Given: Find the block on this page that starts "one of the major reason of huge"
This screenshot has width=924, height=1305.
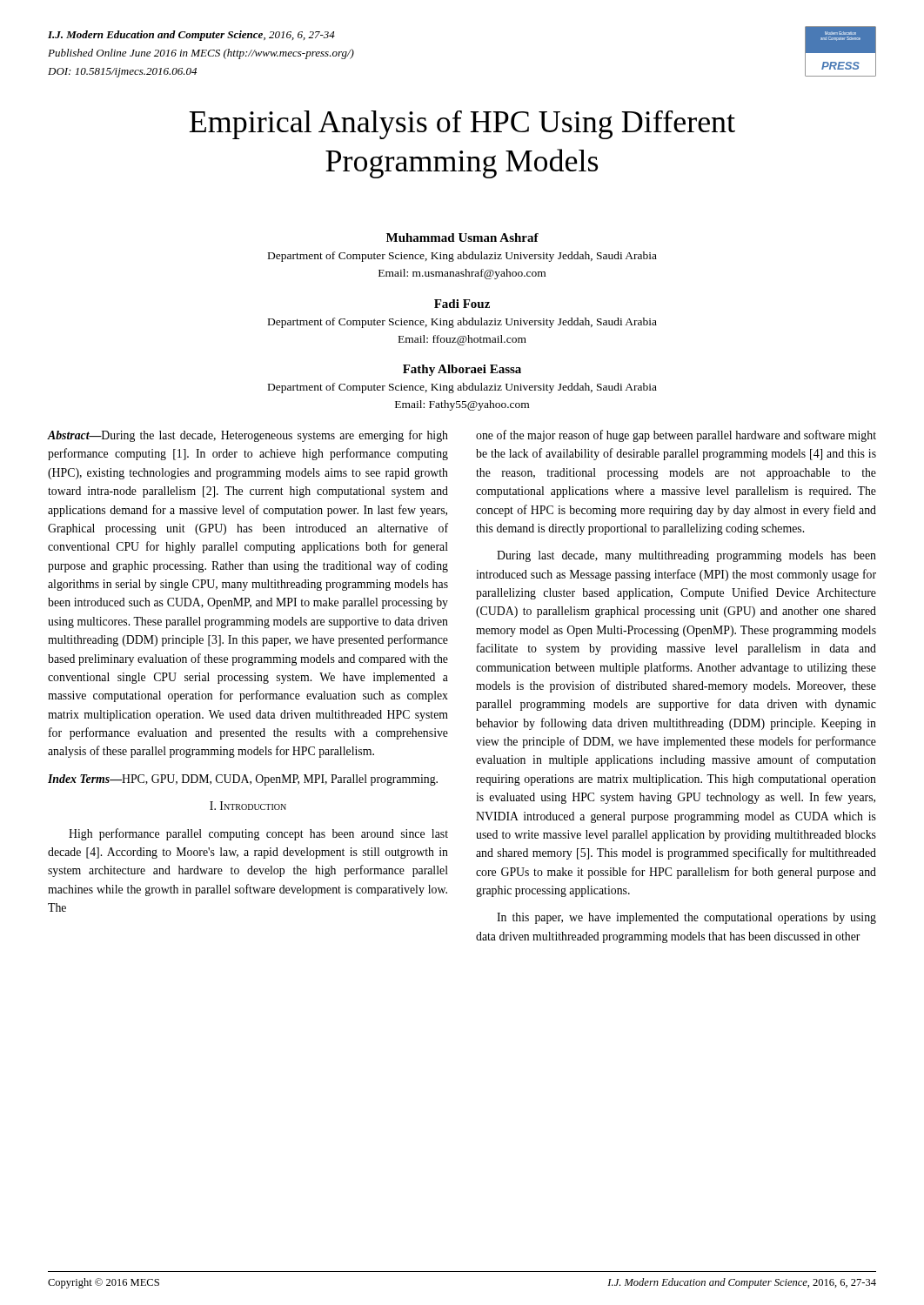Looking at the screenshot, I should [x=676, y=686].
